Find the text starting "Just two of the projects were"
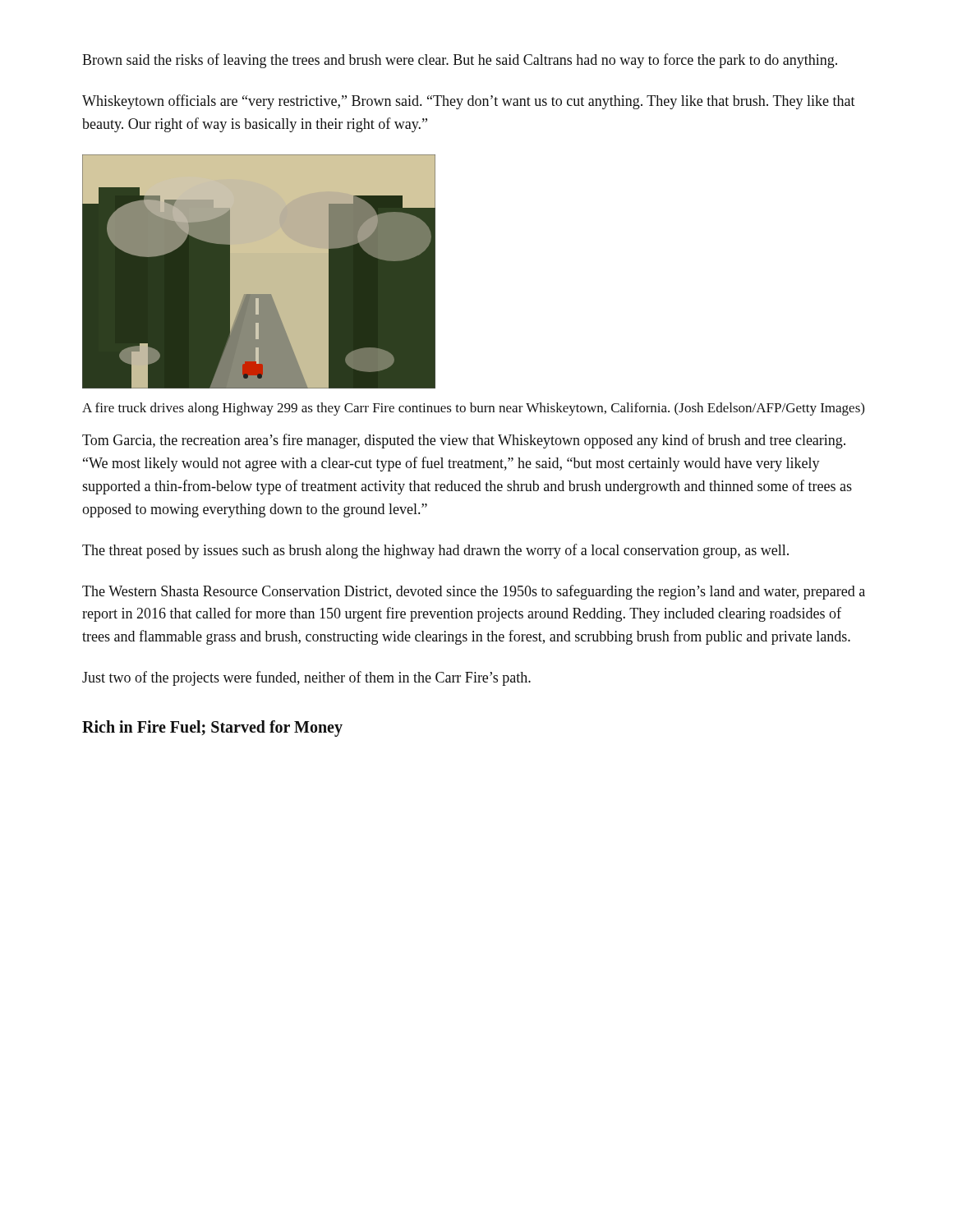This screenshot has height=1232, width=953. (x=307, y=678)
